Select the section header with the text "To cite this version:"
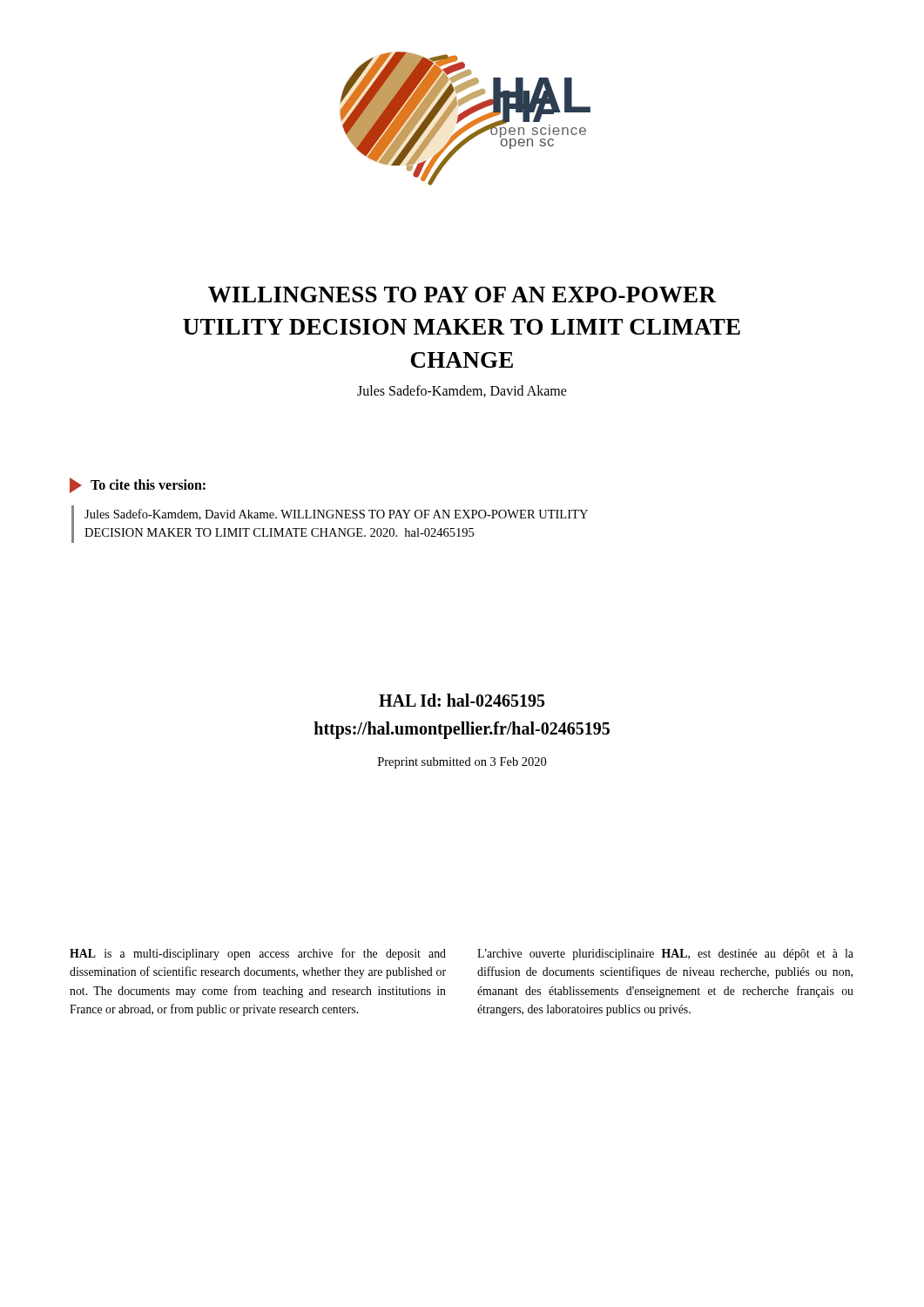This screenshot has height=1307, width=924. tap(138, 485)
